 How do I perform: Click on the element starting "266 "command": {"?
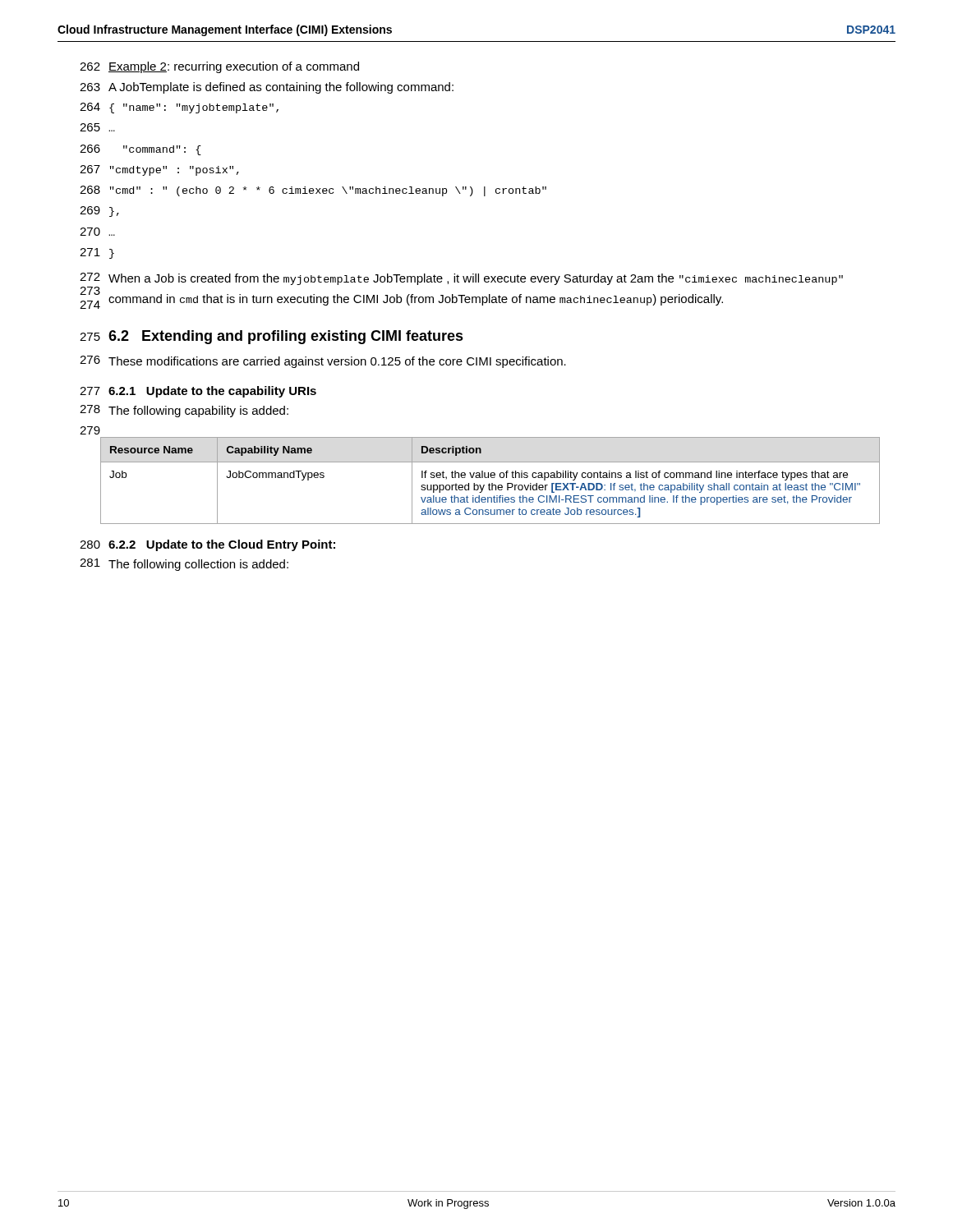click(140, 150)
